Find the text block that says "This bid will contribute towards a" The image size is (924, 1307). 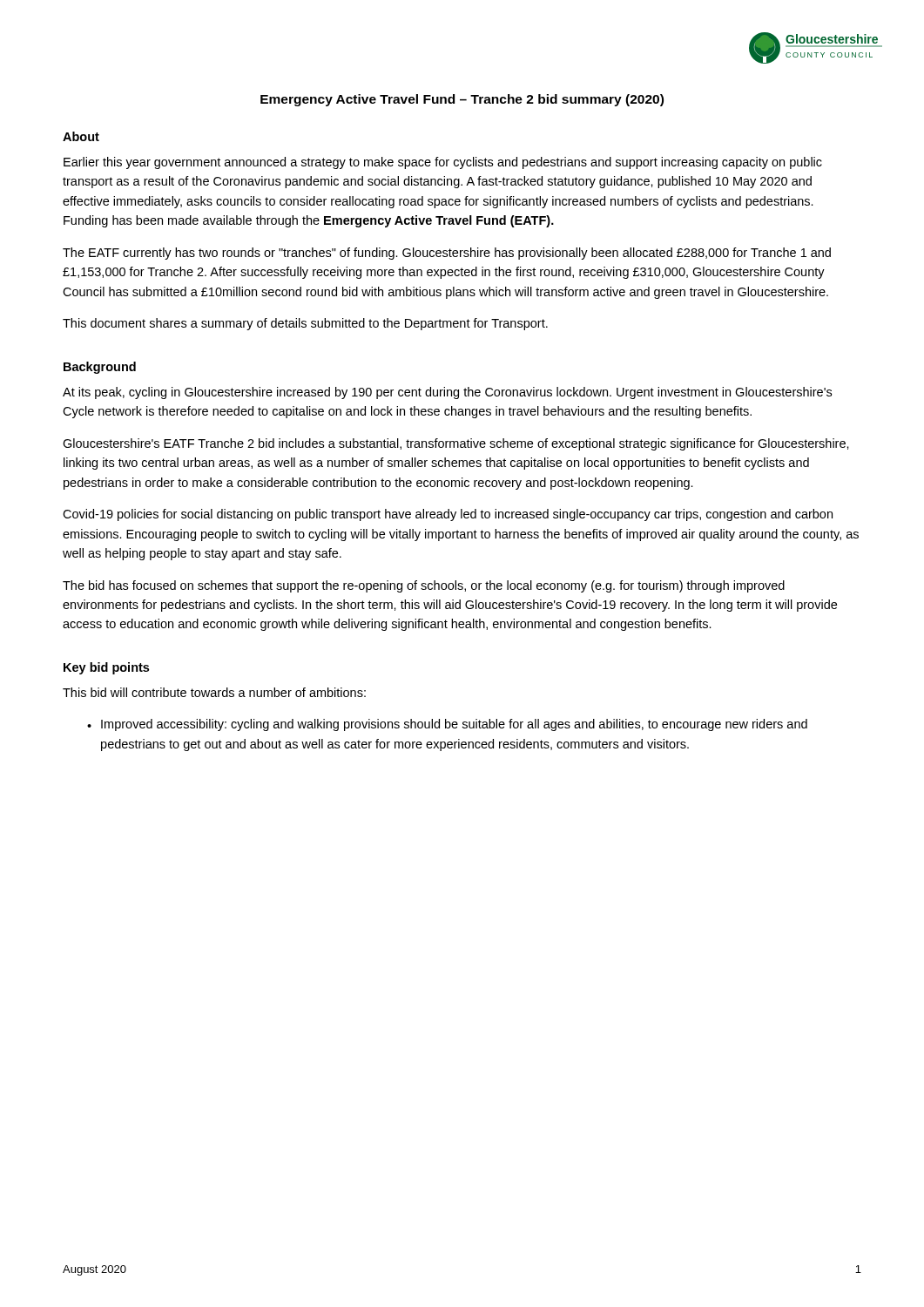click(215, 693)
